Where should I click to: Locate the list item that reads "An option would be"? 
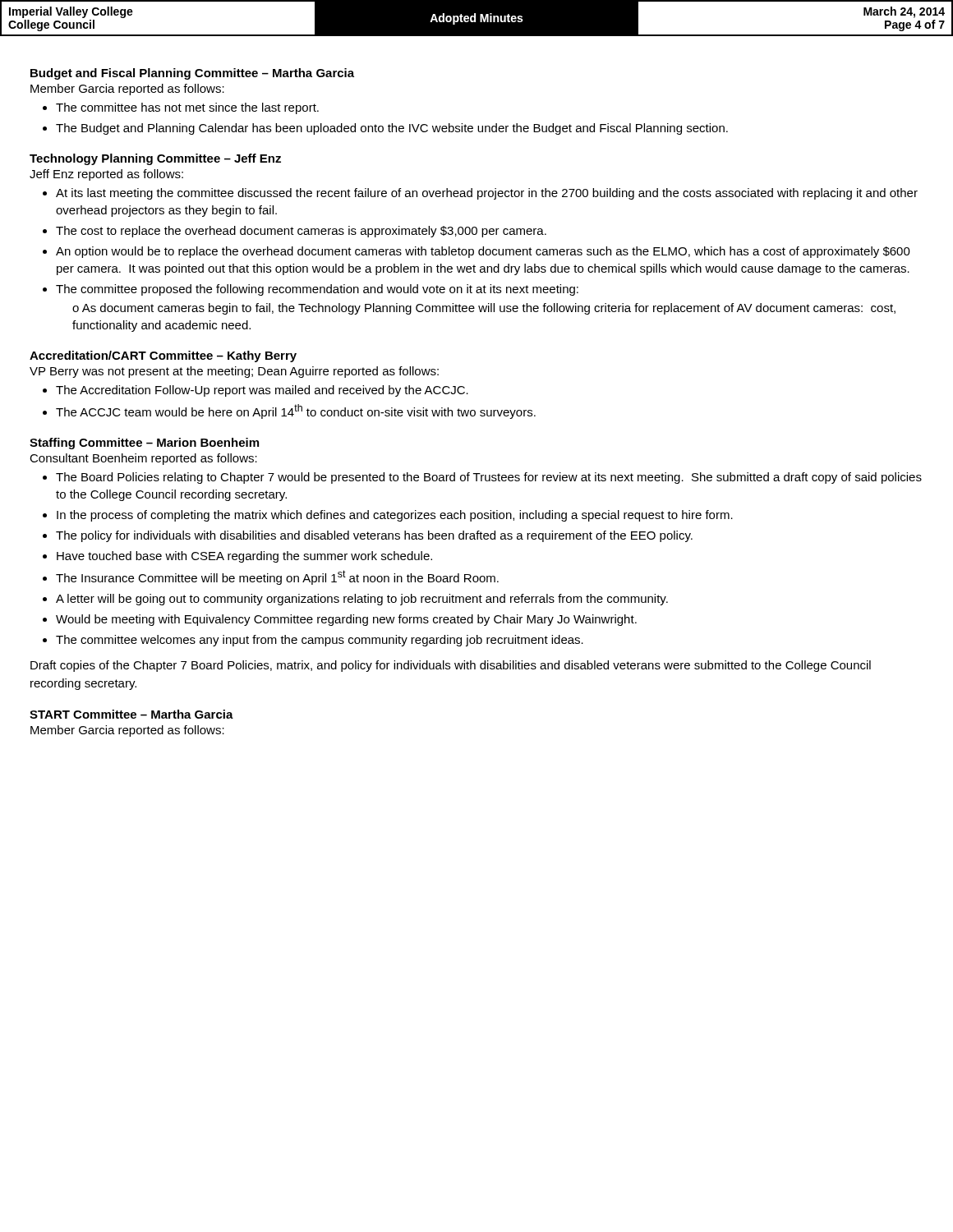tap(483, 260)
